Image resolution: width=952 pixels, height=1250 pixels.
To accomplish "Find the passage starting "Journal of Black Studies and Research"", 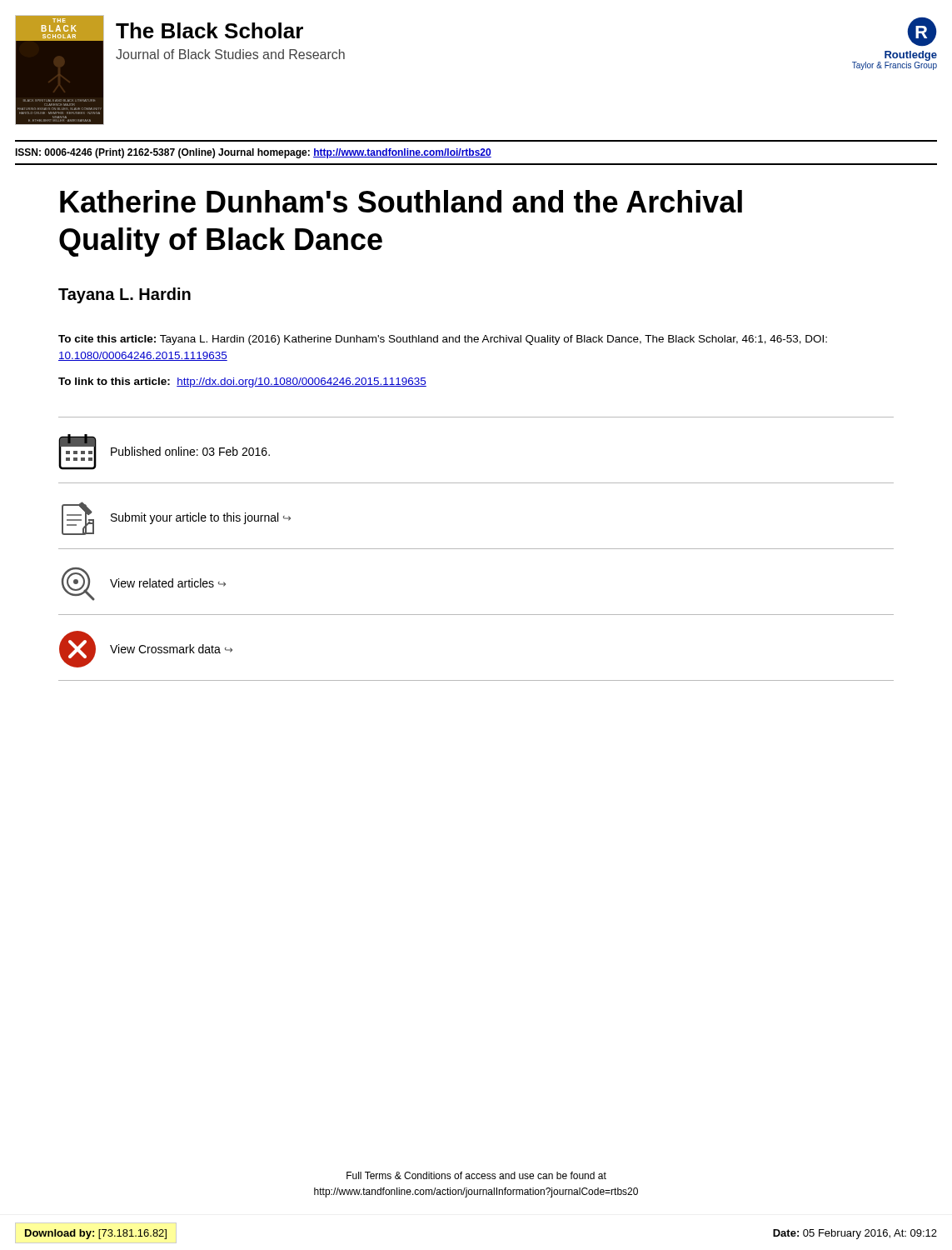I will pos(231,55).
